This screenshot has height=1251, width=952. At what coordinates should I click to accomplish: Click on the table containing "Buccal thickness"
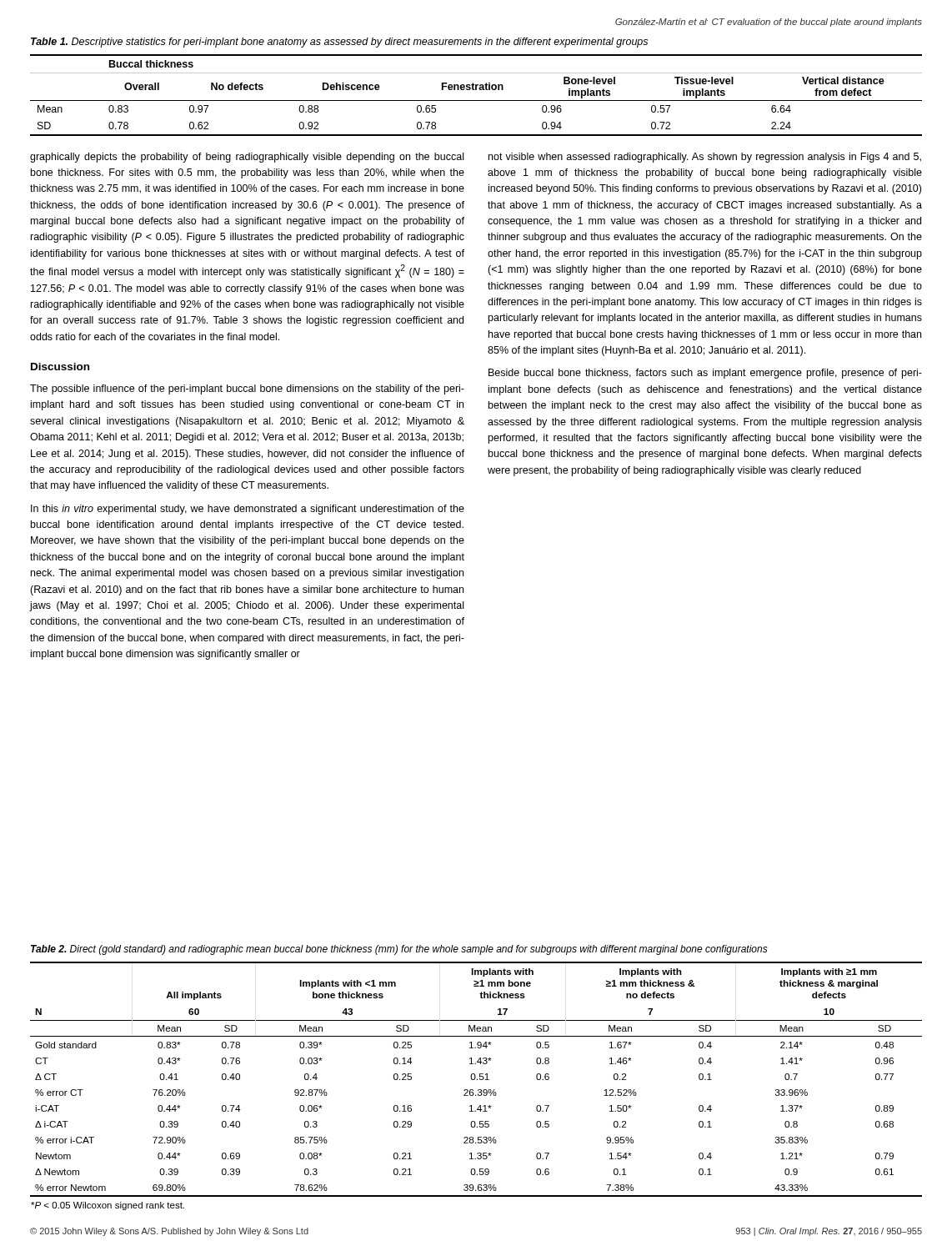[476, 95]
